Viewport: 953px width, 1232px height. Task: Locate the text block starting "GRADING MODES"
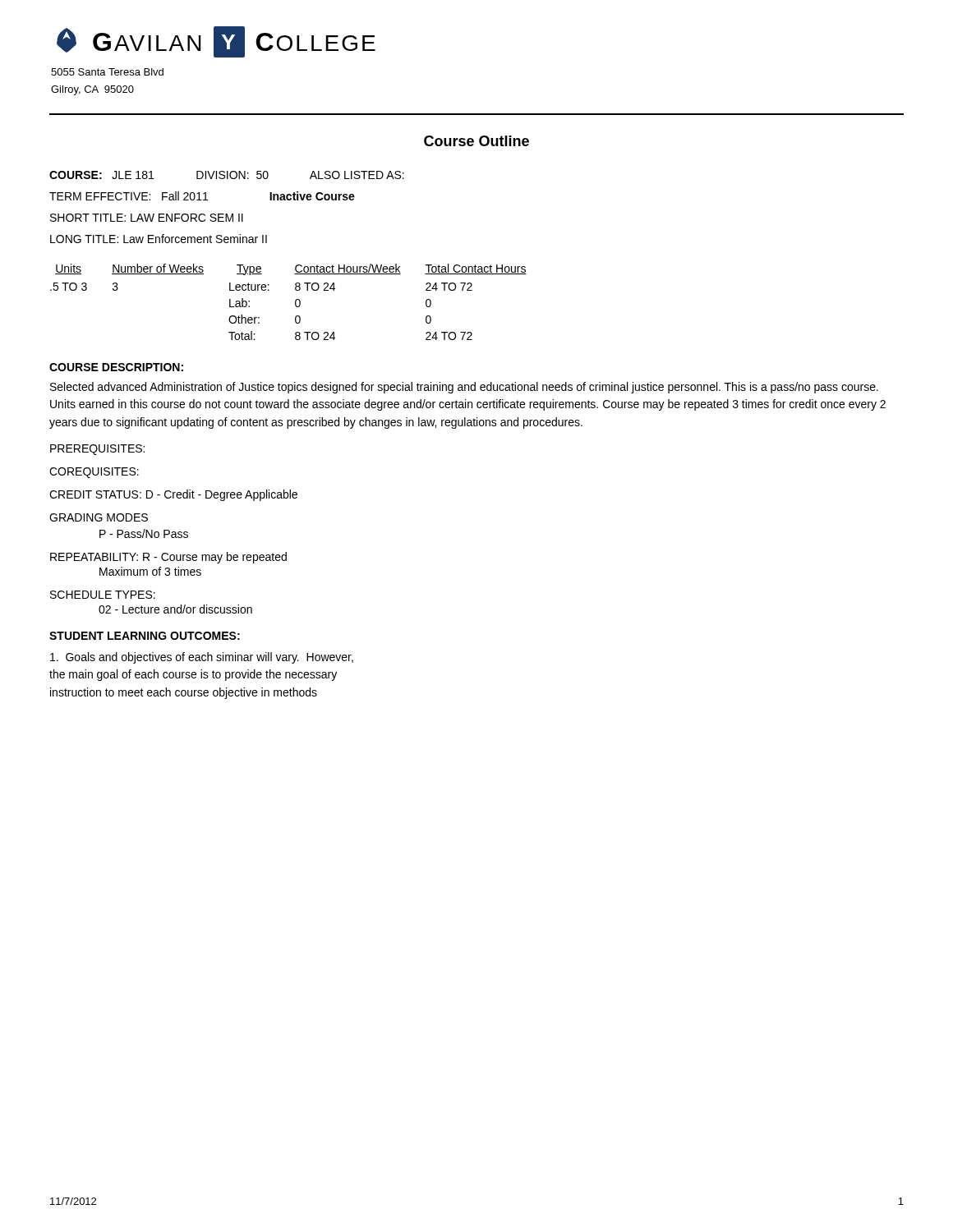click(99, 517)
